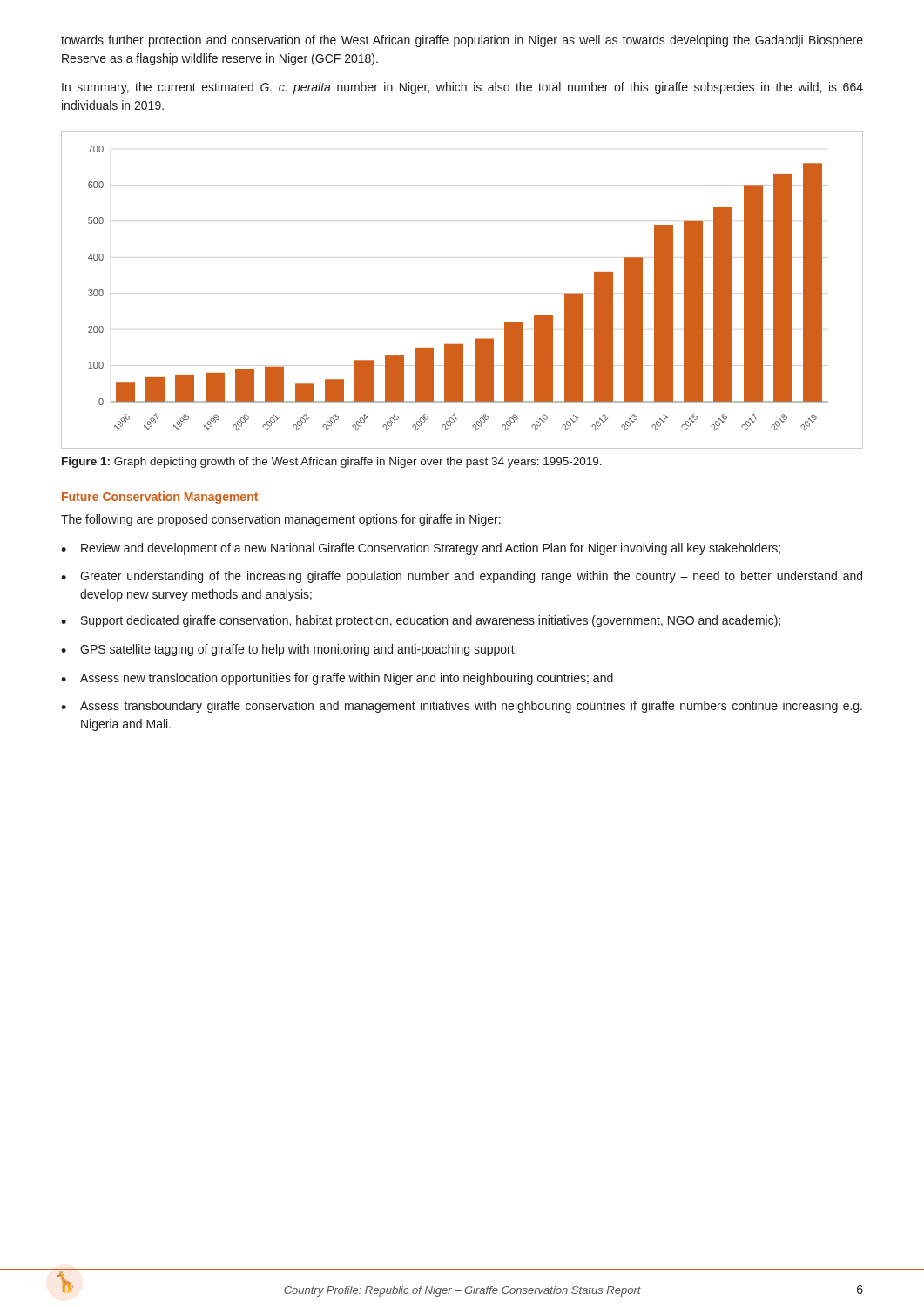Locate the text block containing "In summary, the current"

462,96
